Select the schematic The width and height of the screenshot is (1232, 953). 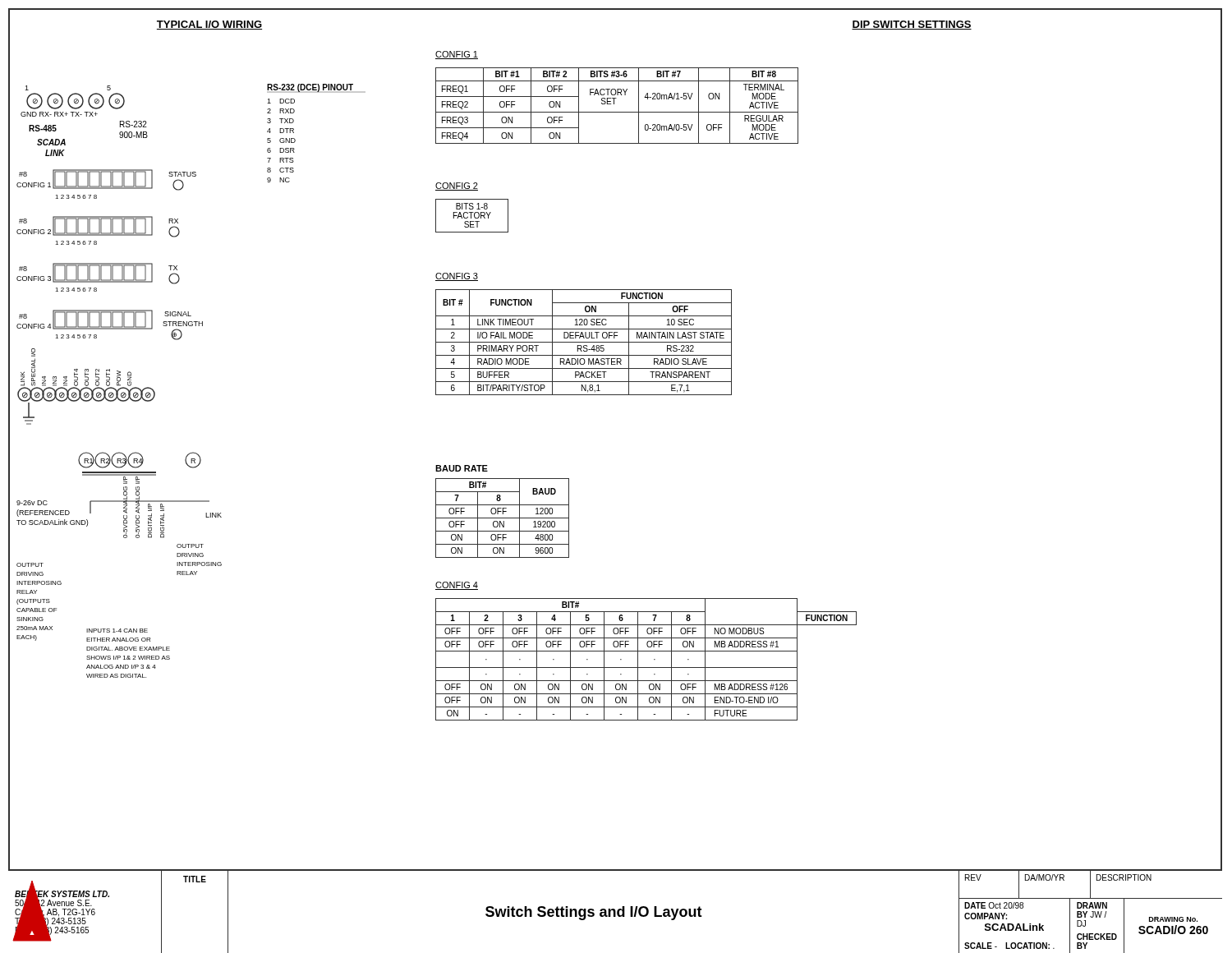214,440
